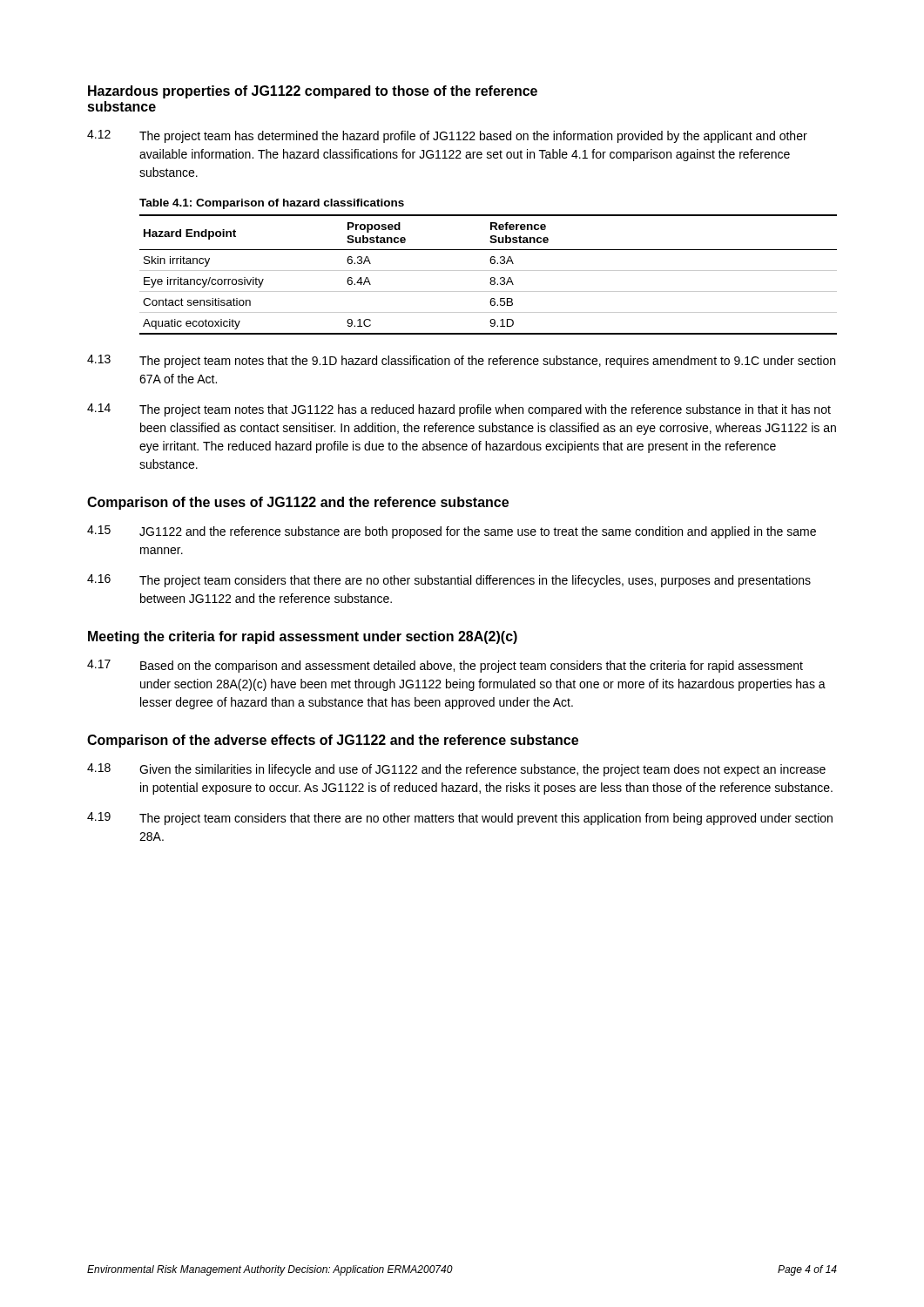Select the text block that reads "13 The project team notes that the"
This screenshot has height=1307, width=924.
click(x=462, y=370)
